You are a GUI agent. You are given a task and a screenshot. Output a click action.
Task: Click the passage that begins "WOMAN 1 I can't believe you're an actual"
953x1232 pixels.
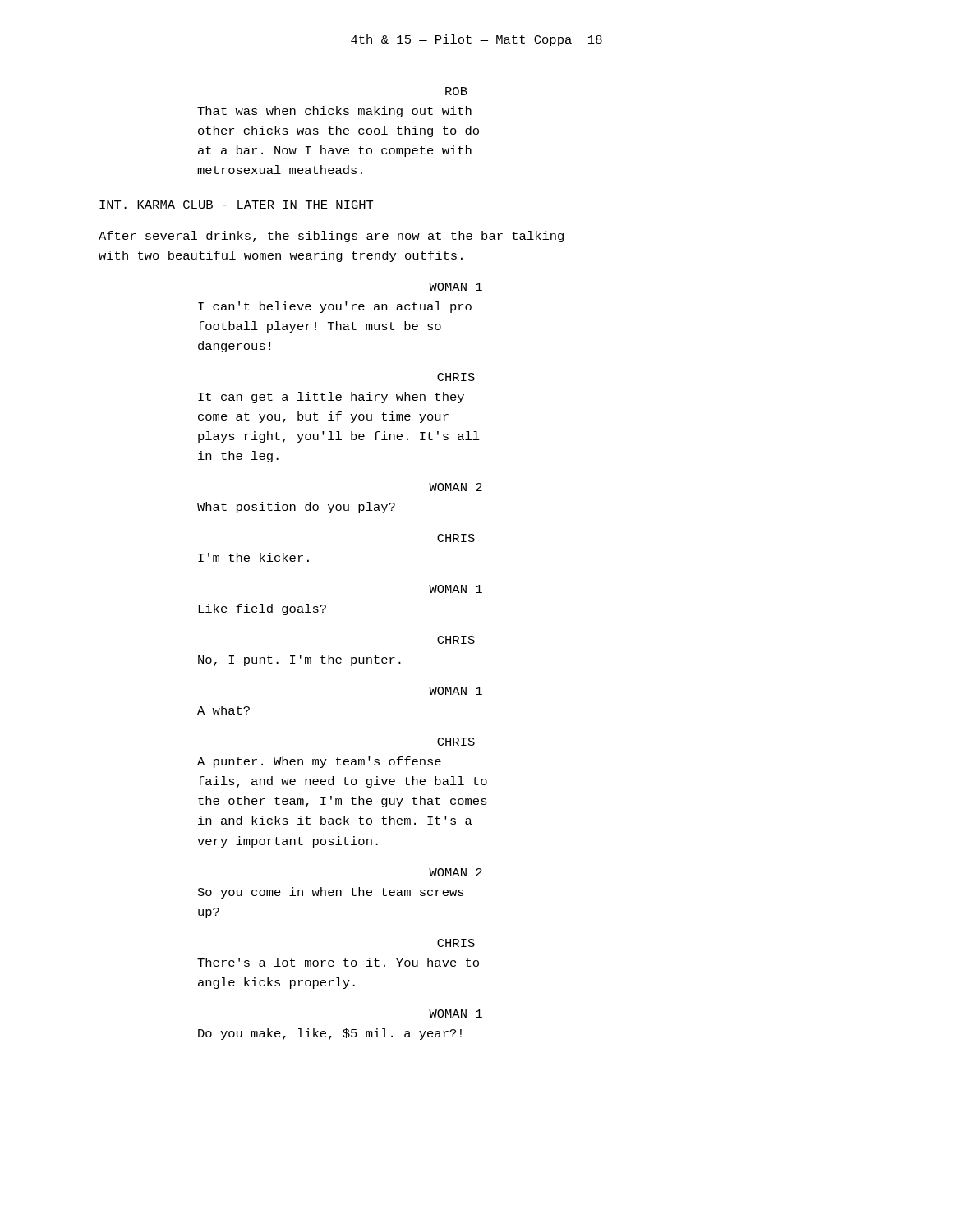[x=456, y=317]
